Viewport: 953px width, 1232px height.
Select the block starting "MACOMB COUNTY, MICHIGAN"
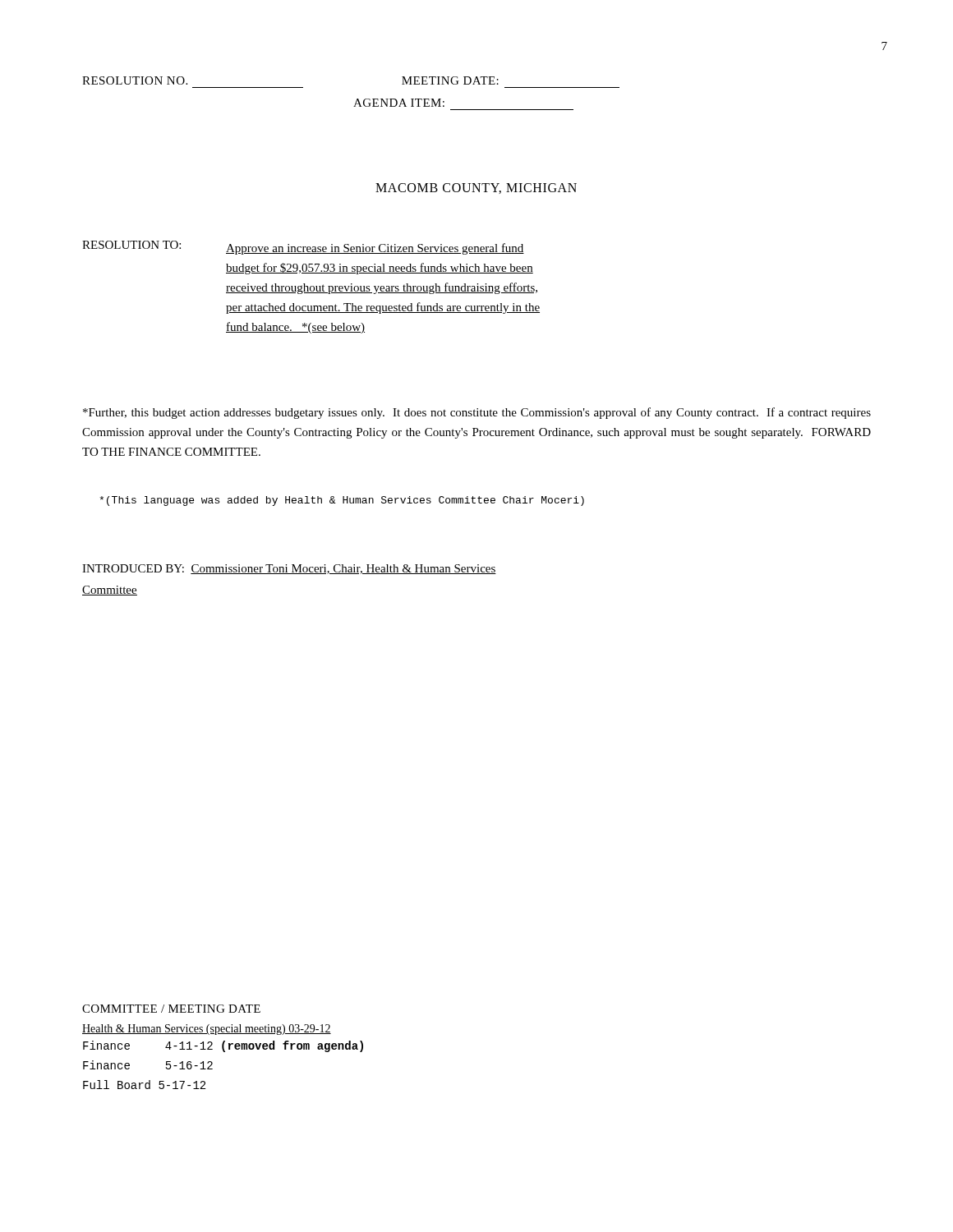coord(476,188)
